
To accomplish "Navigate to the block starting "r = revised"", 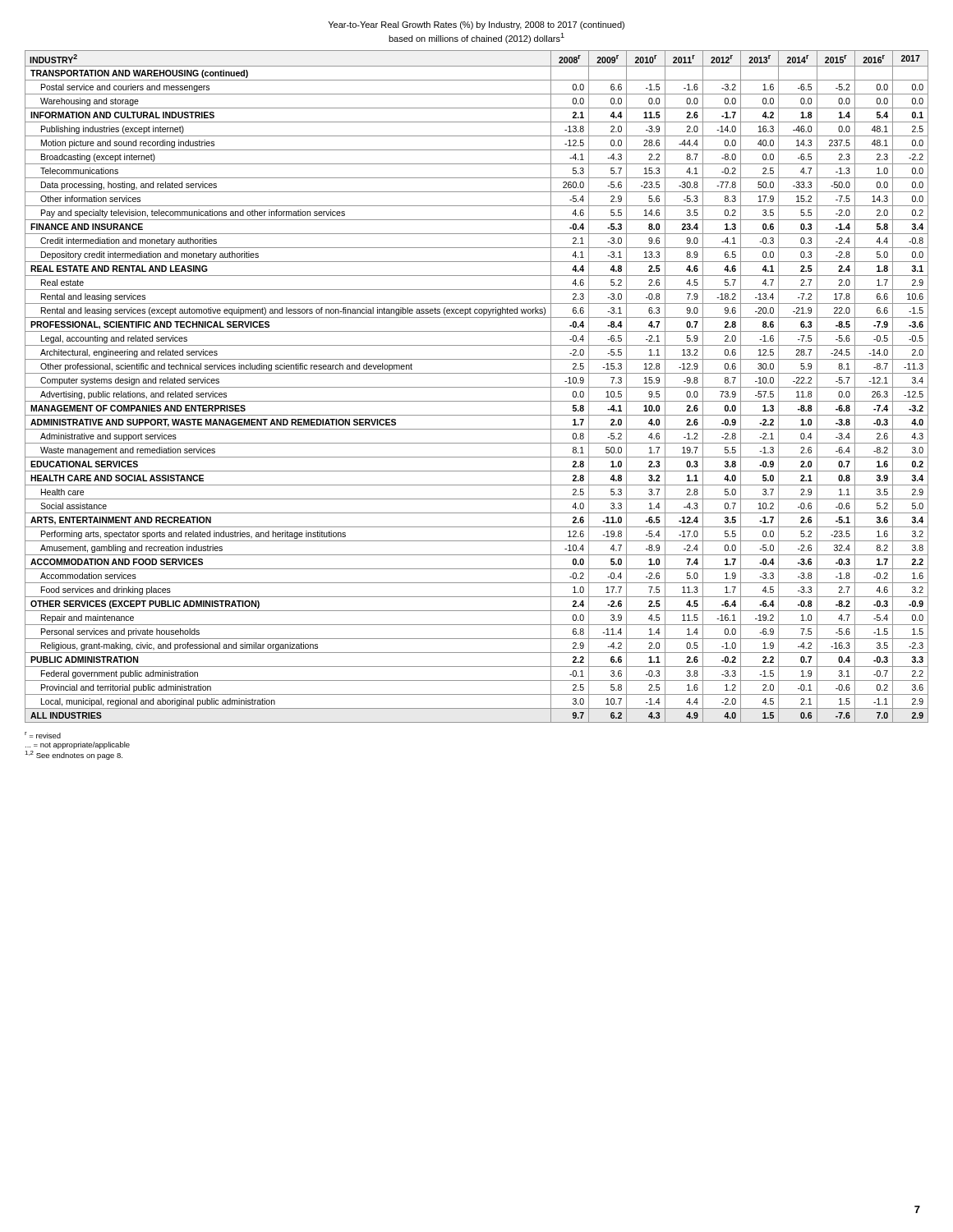I will 43,735.
